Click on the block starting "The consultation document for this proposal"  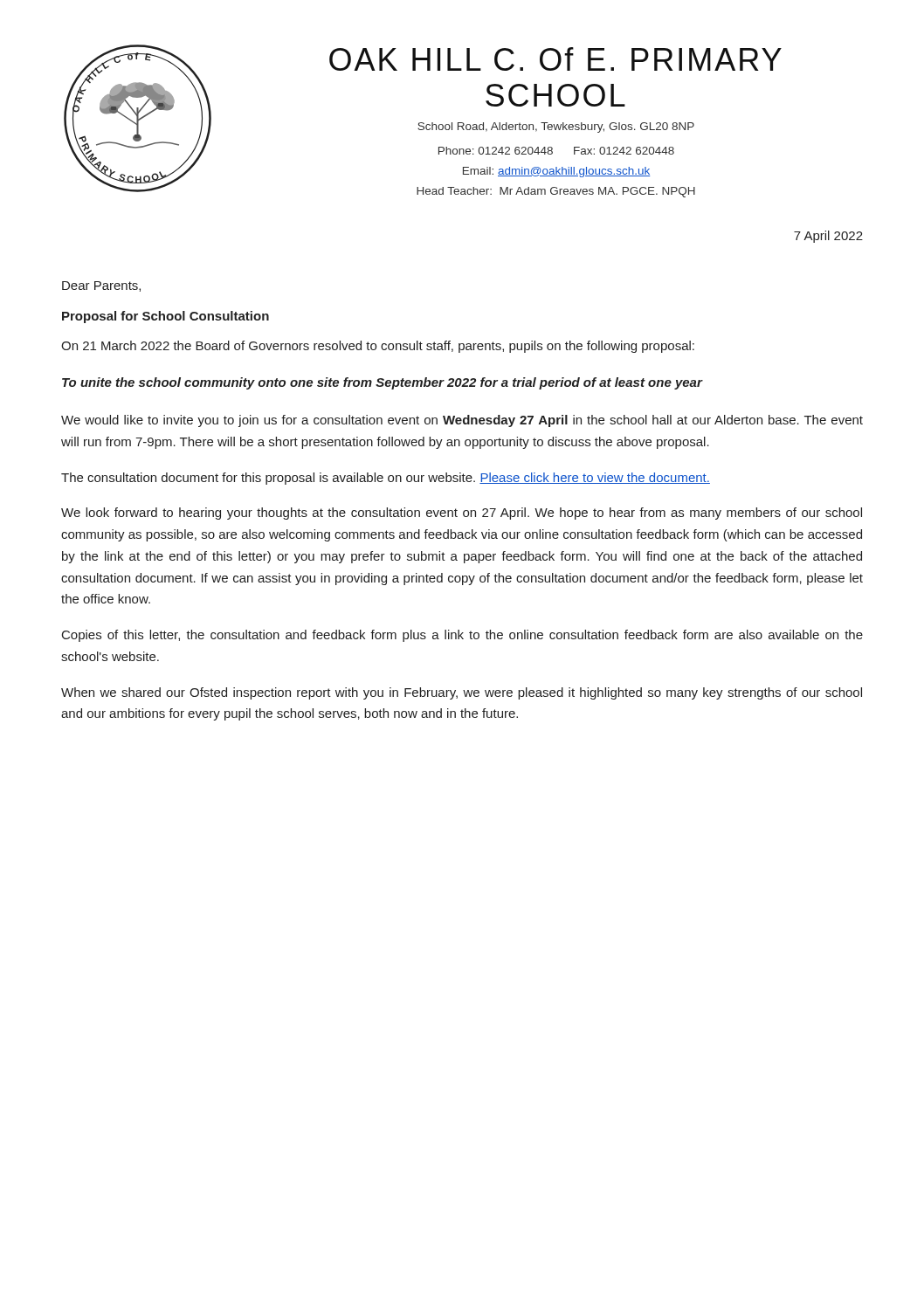pyautogui.click(x=386, y=477)
